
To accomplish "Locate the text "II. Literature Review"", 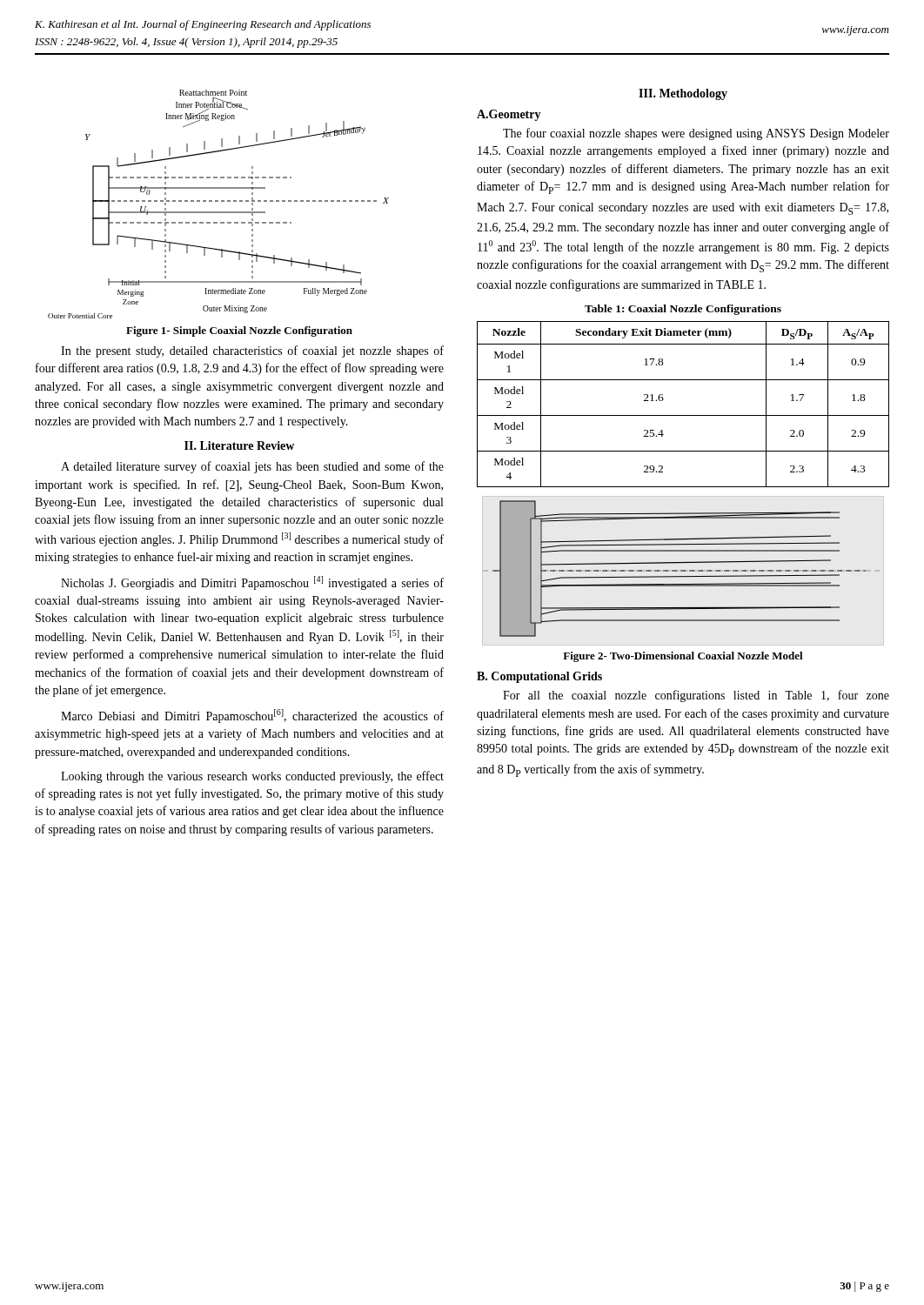I will click(x=239, y=446).
